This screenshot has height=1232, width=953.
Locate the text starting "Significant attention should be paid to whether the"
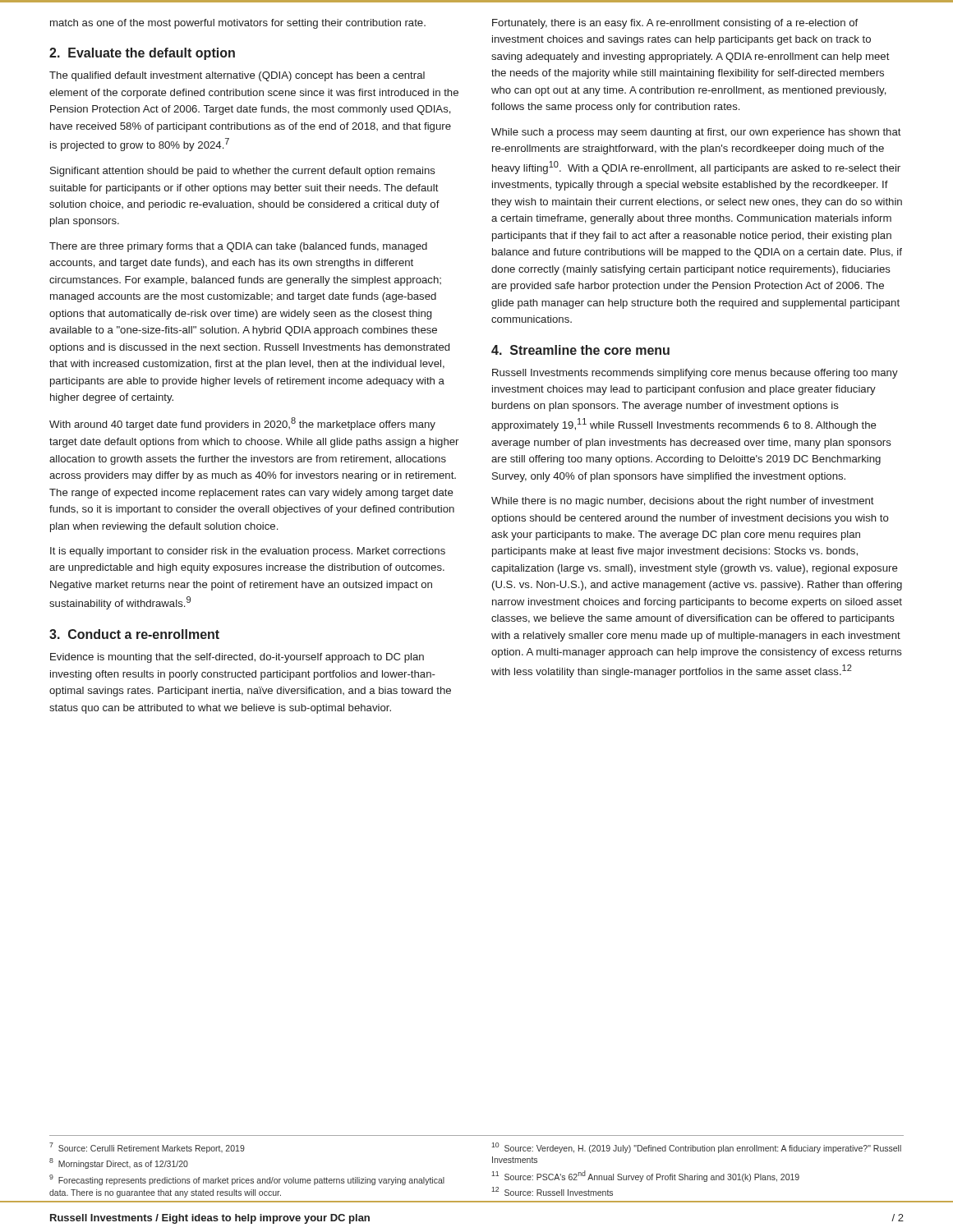244,196
